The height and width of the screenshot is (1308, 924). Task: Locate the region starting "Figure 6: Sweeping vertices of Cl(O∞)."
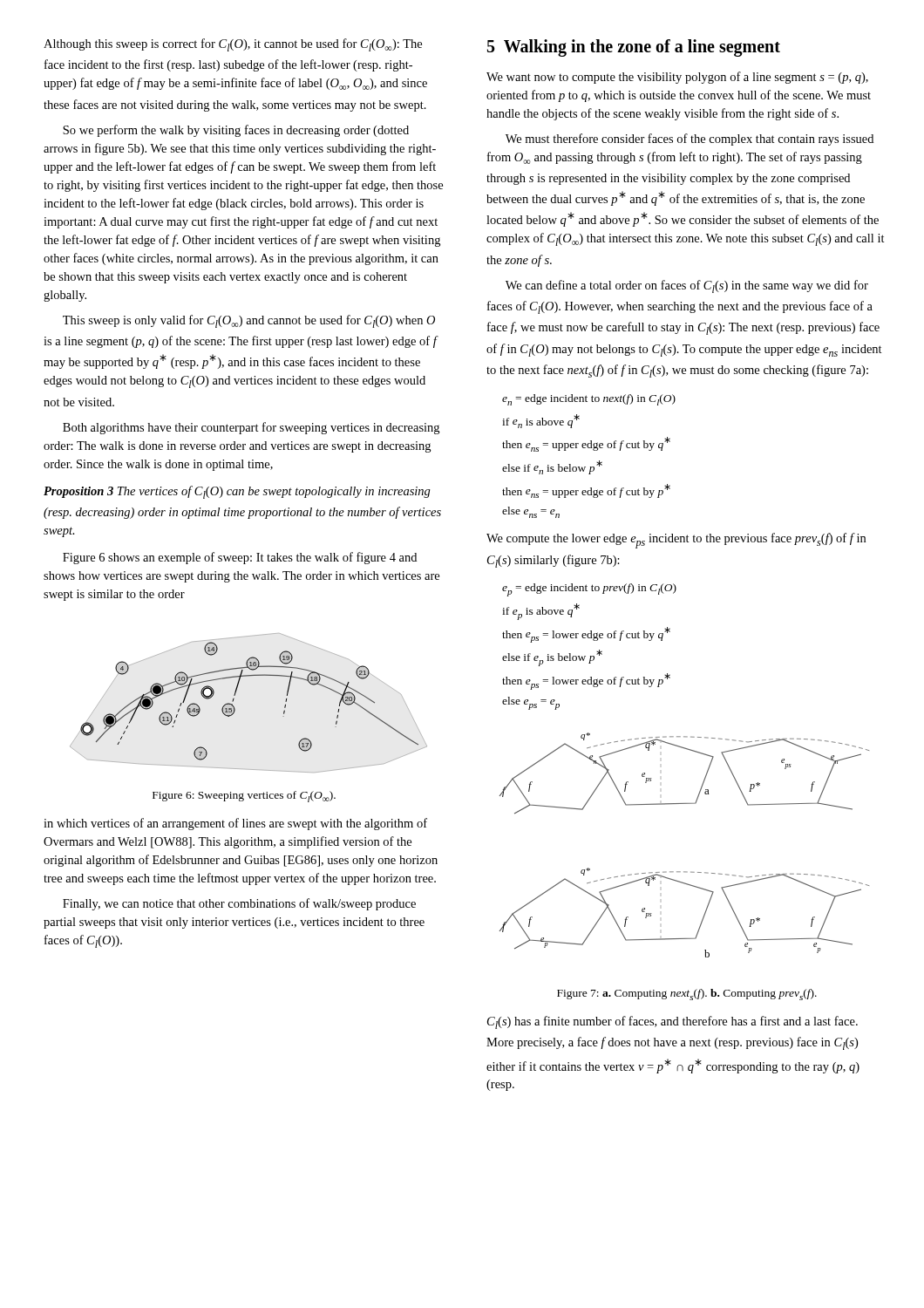click(244, 796)
